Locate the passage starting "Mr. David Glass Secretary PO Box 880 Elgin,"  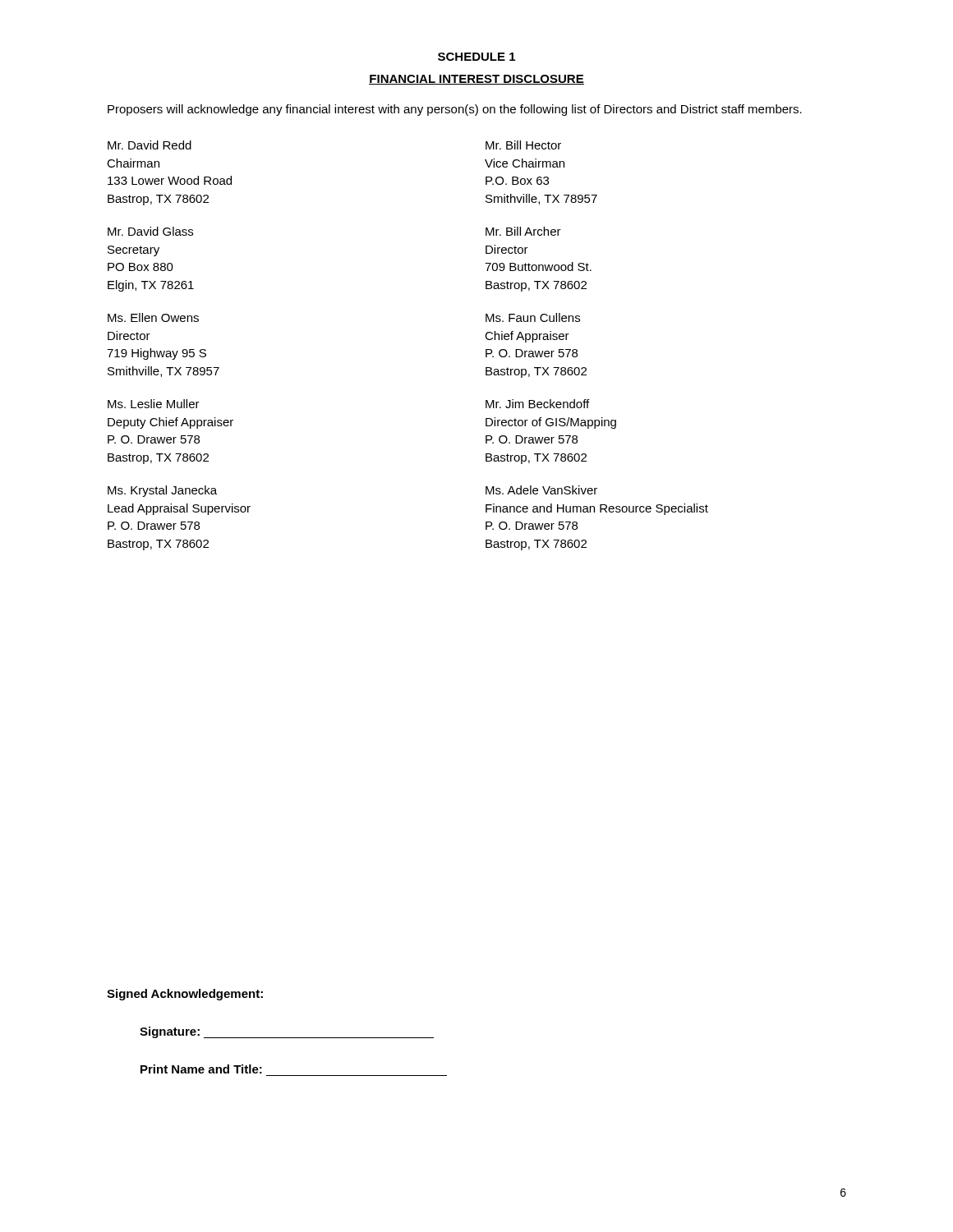(150, 231)
